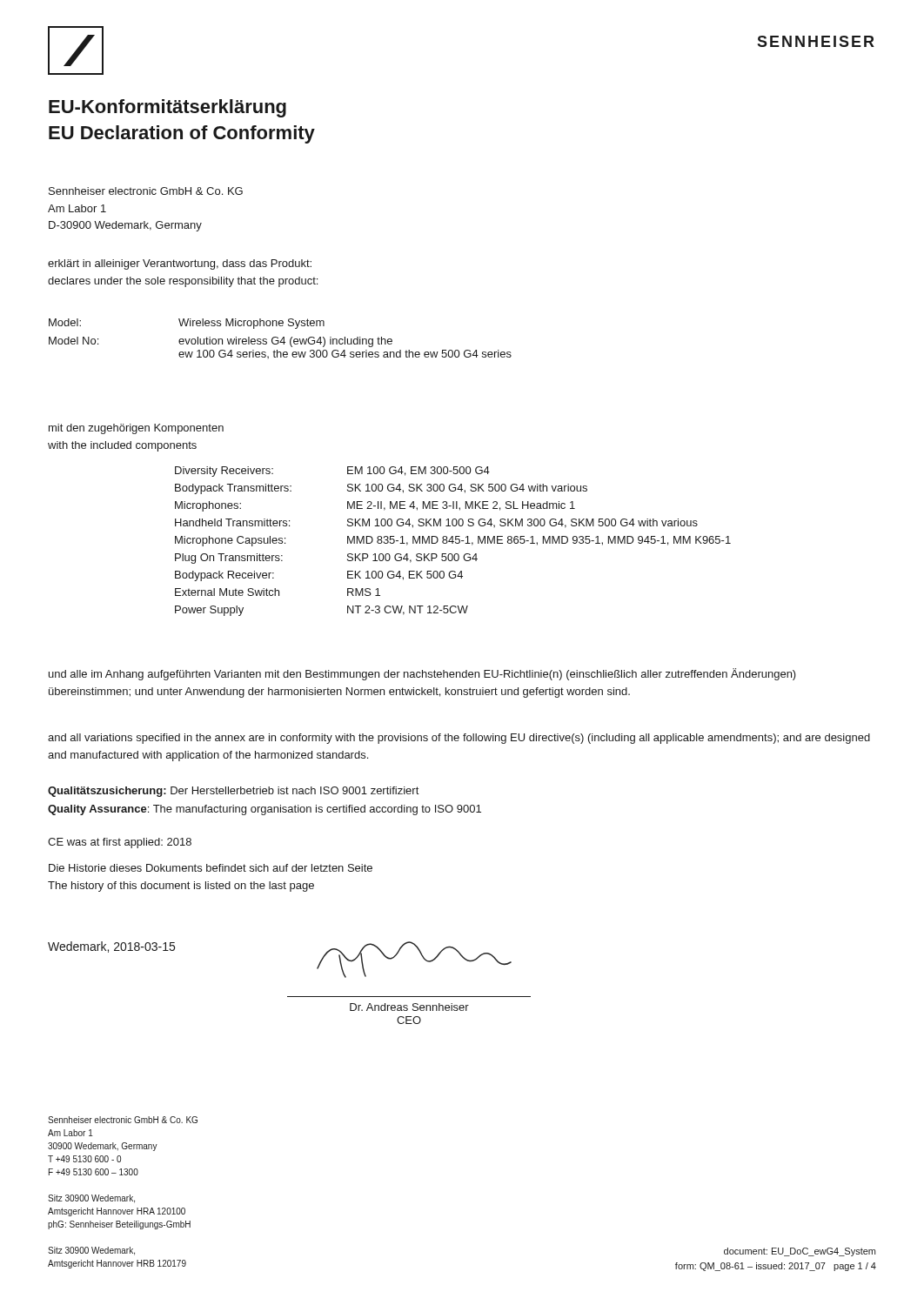This screenshot has height=1305, width=924.
Task: Locate the text starting "Die Historie dieses Dokuments befindet sich"
Action: (210, 877)
